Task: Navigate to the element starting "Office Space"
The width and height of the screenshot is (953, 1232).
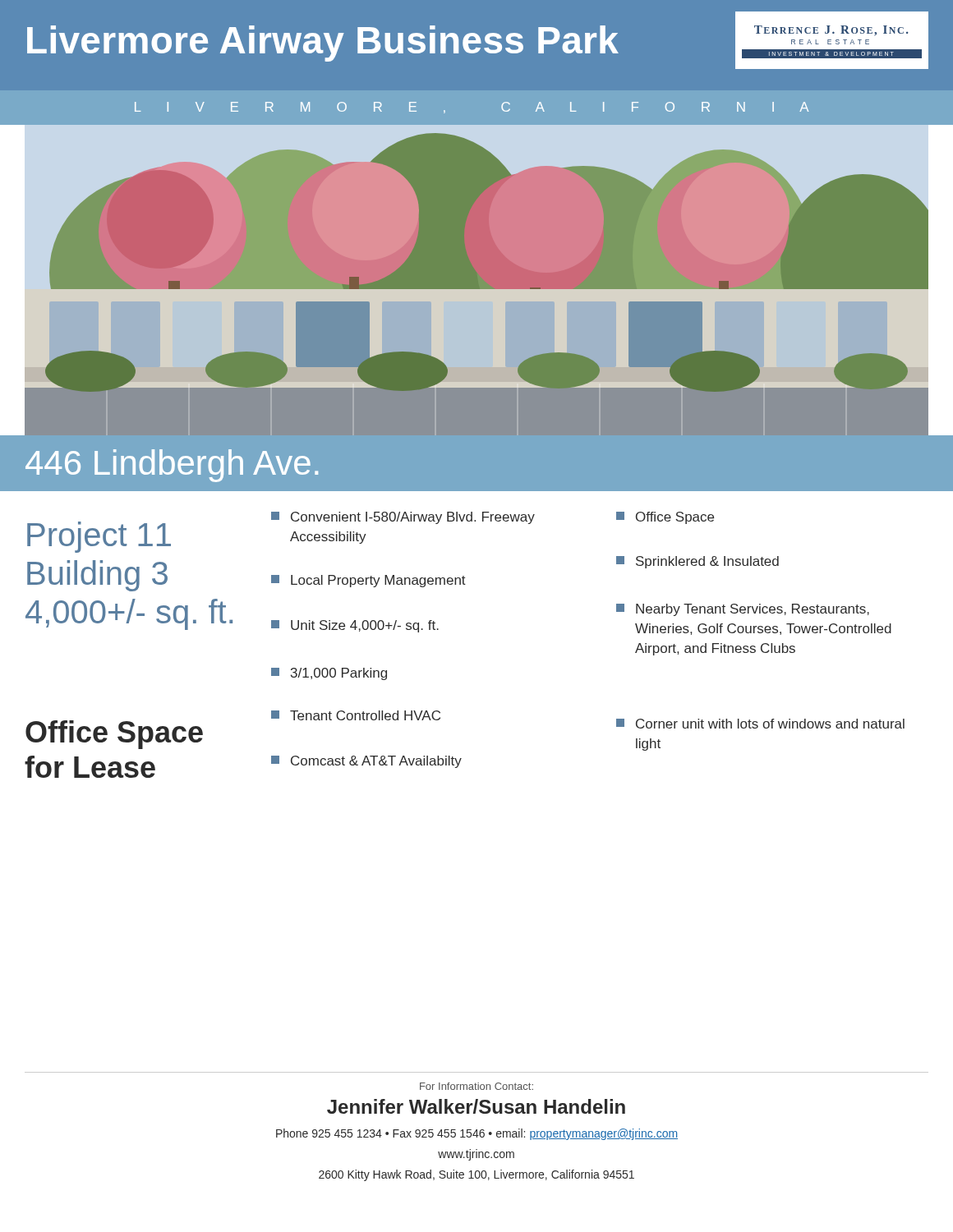Action: [665, 517]
